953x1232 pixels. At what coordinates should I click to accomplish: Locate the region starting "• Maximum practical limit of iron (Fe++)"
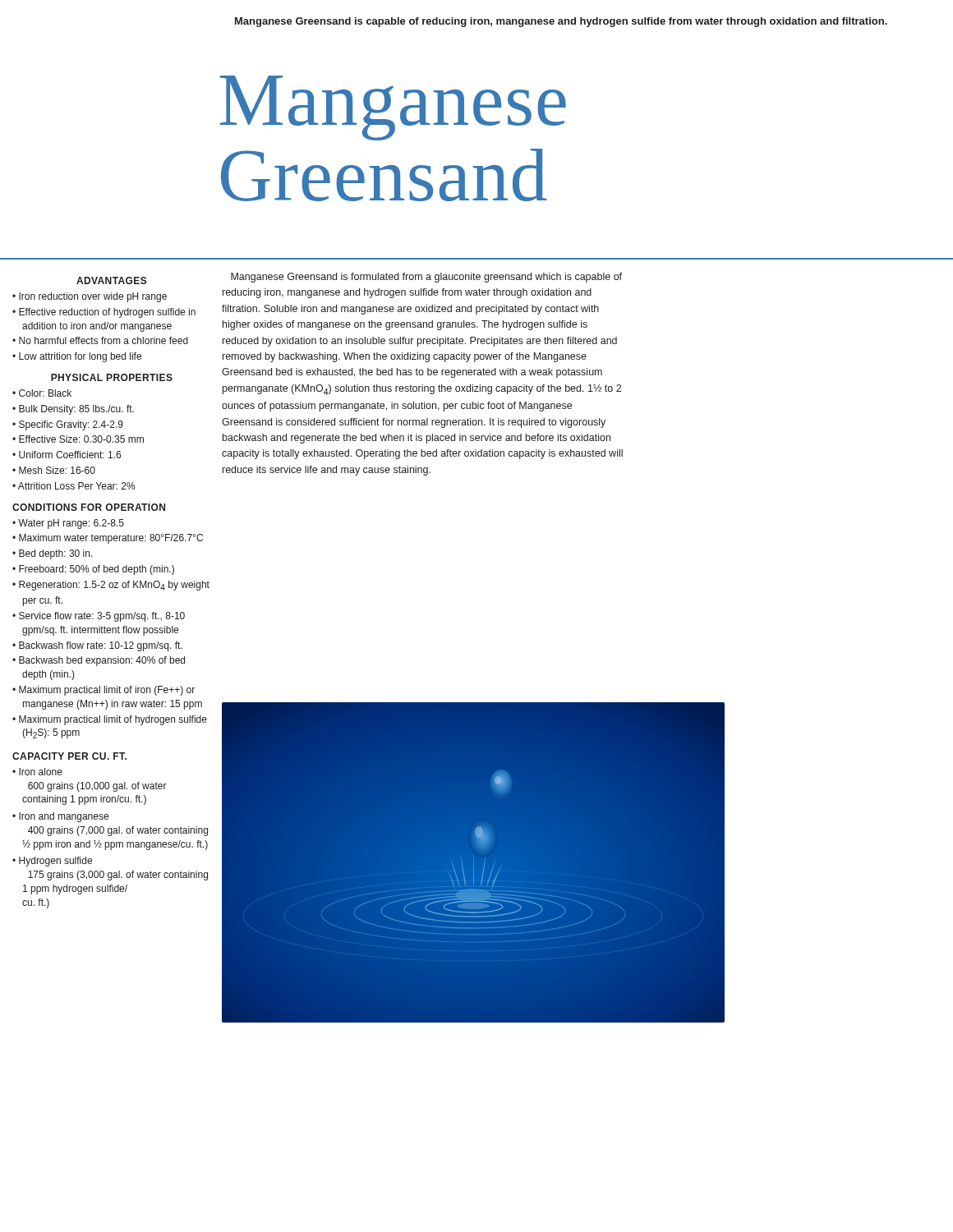coord(107,697)
